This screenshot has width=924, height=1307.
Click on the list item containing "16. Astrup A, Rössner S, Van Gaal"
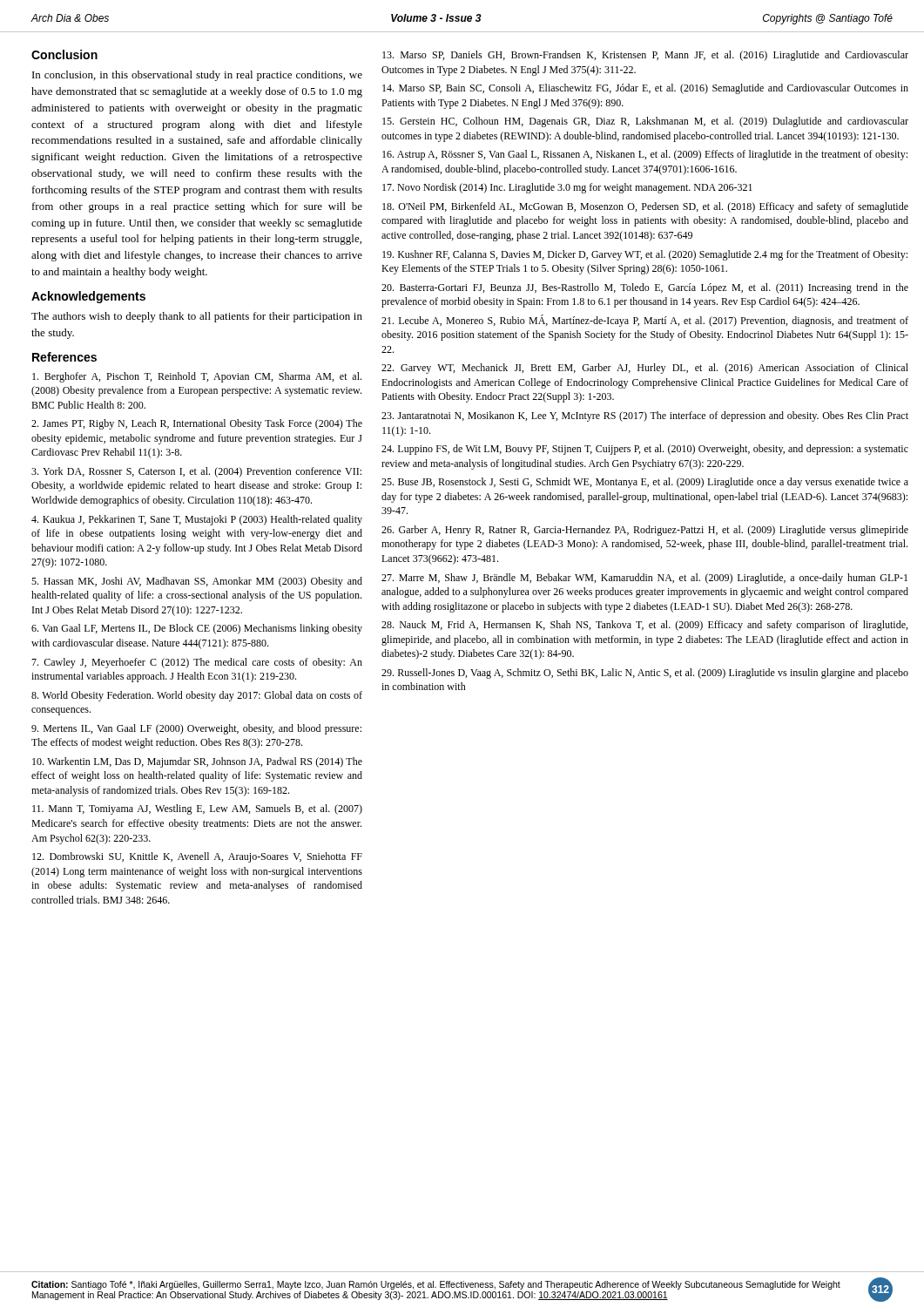tap(645, 162)
